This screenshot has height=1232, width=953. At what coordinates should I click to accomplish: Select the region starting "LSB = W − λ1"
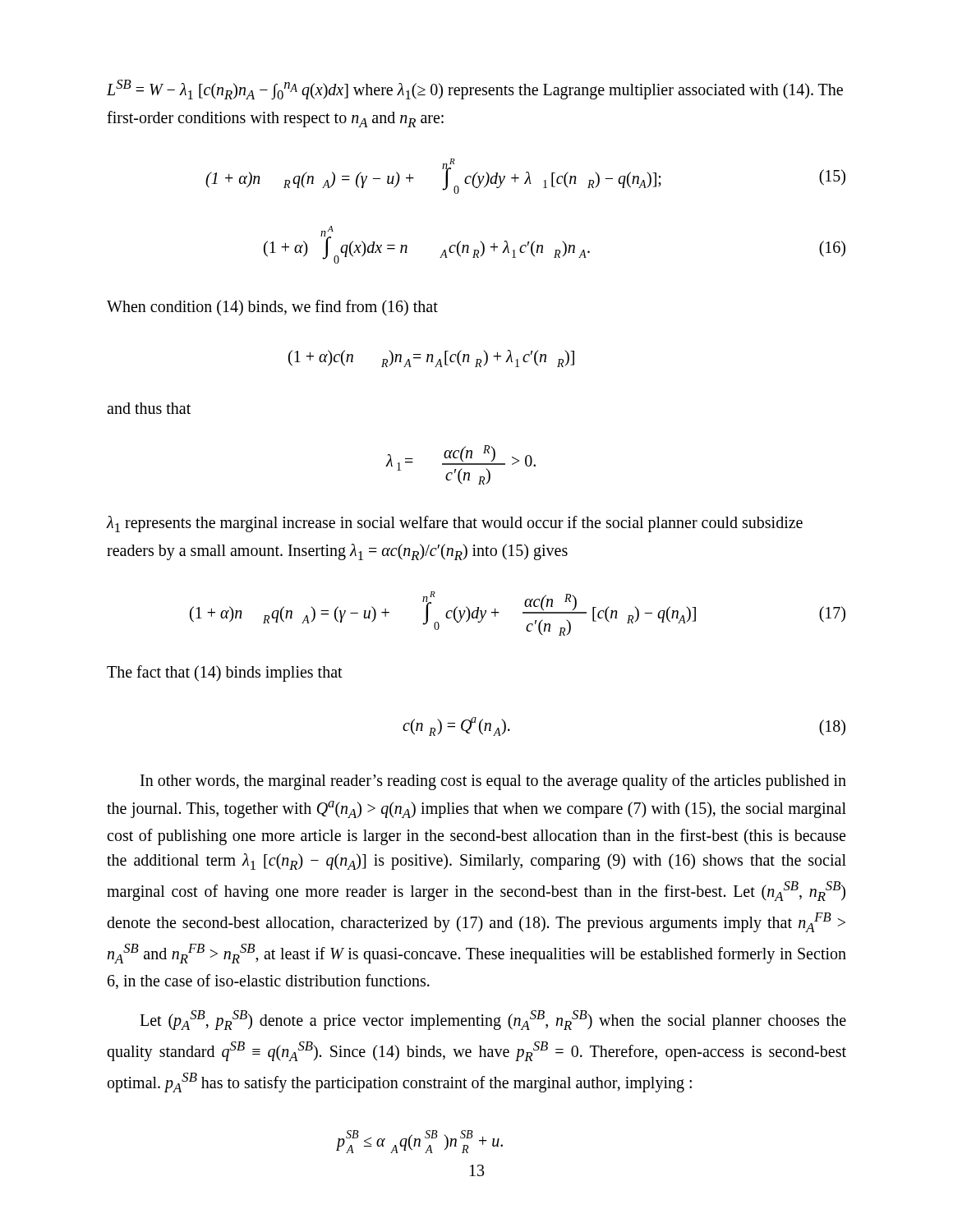[x=475, y=103]
